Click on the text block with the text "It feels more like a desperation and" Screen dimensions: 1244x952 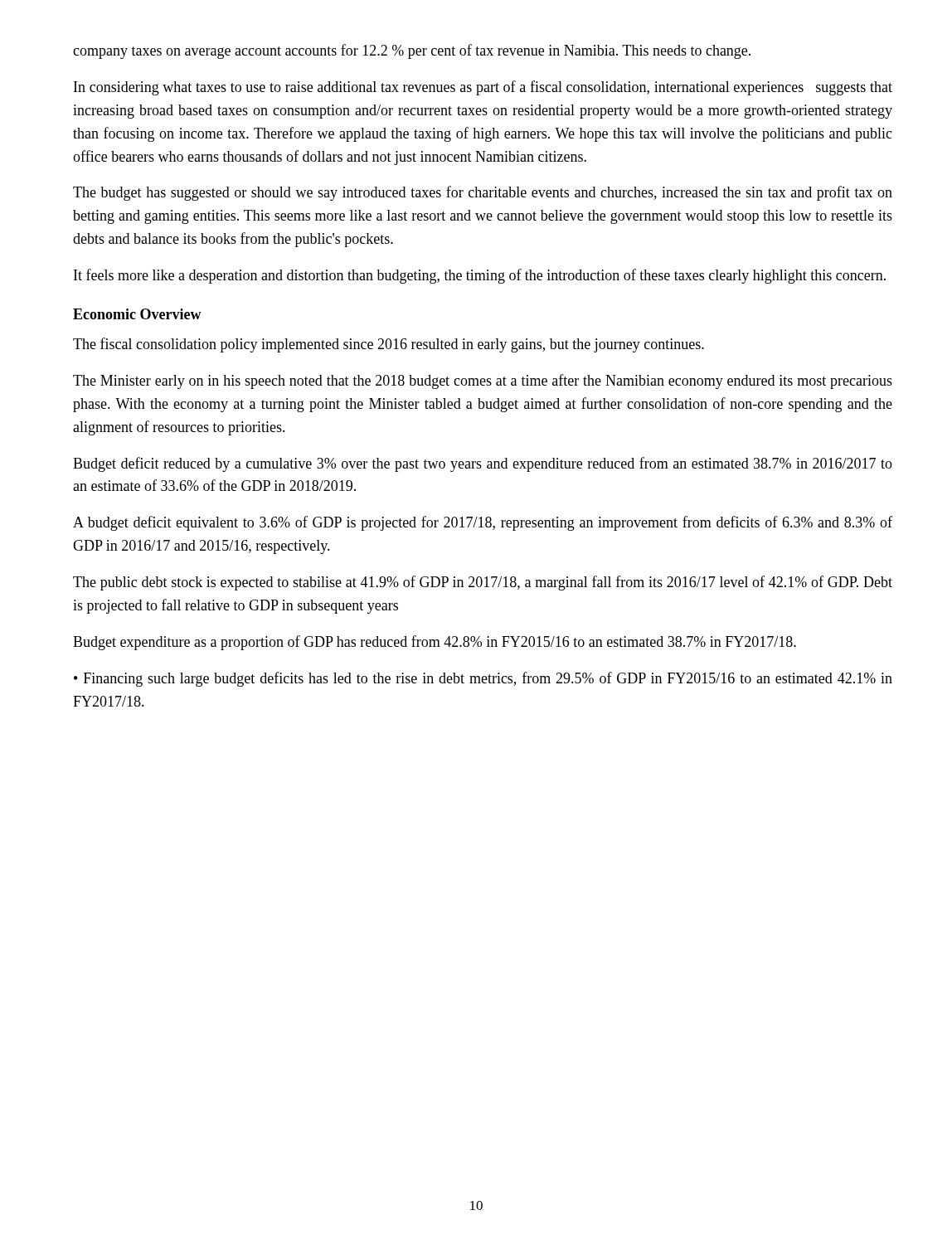[480, 275]
